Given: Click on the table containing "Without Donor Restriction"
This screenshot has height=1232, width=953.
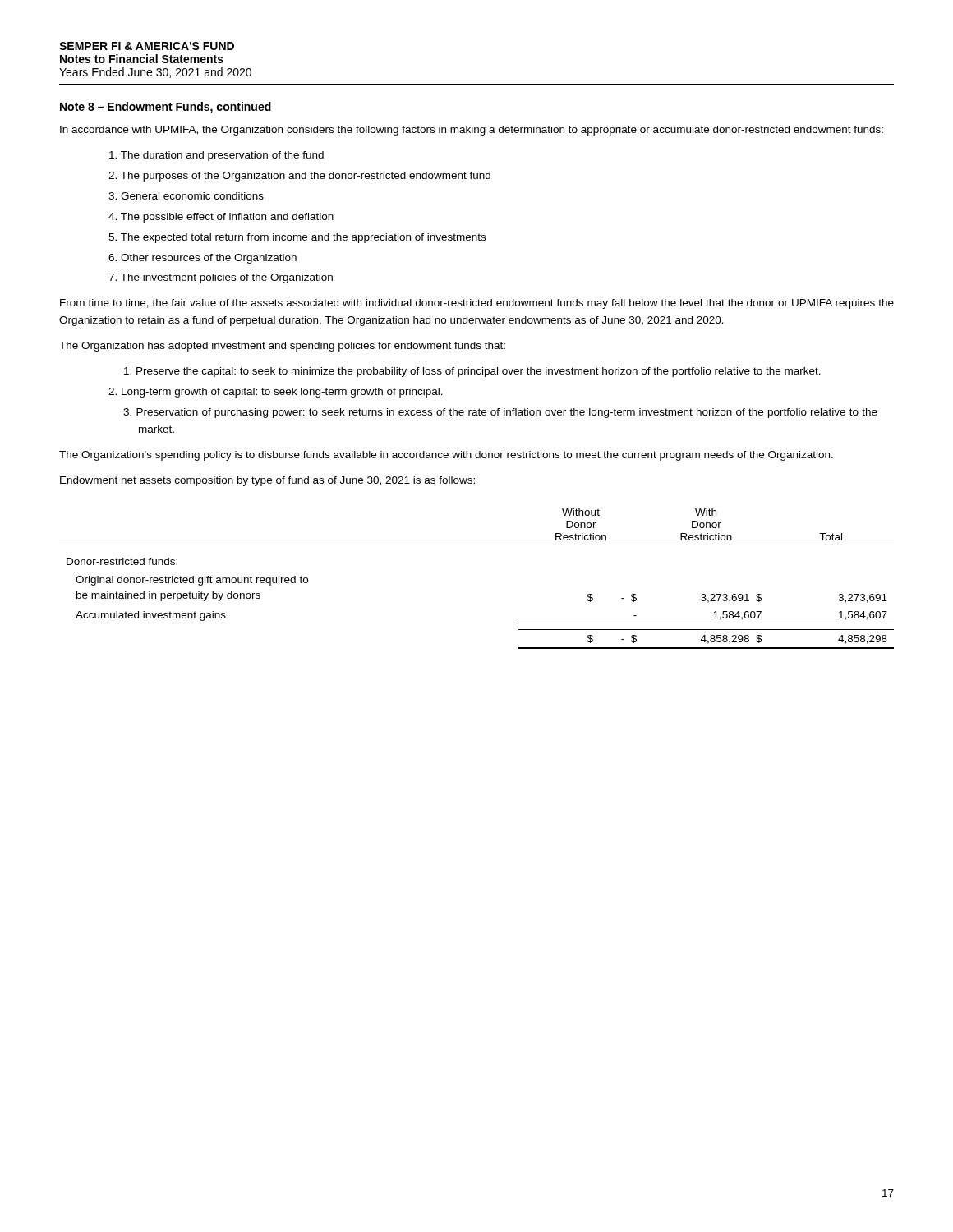Looking at the screenshot, I should click(x=476, y=577).
